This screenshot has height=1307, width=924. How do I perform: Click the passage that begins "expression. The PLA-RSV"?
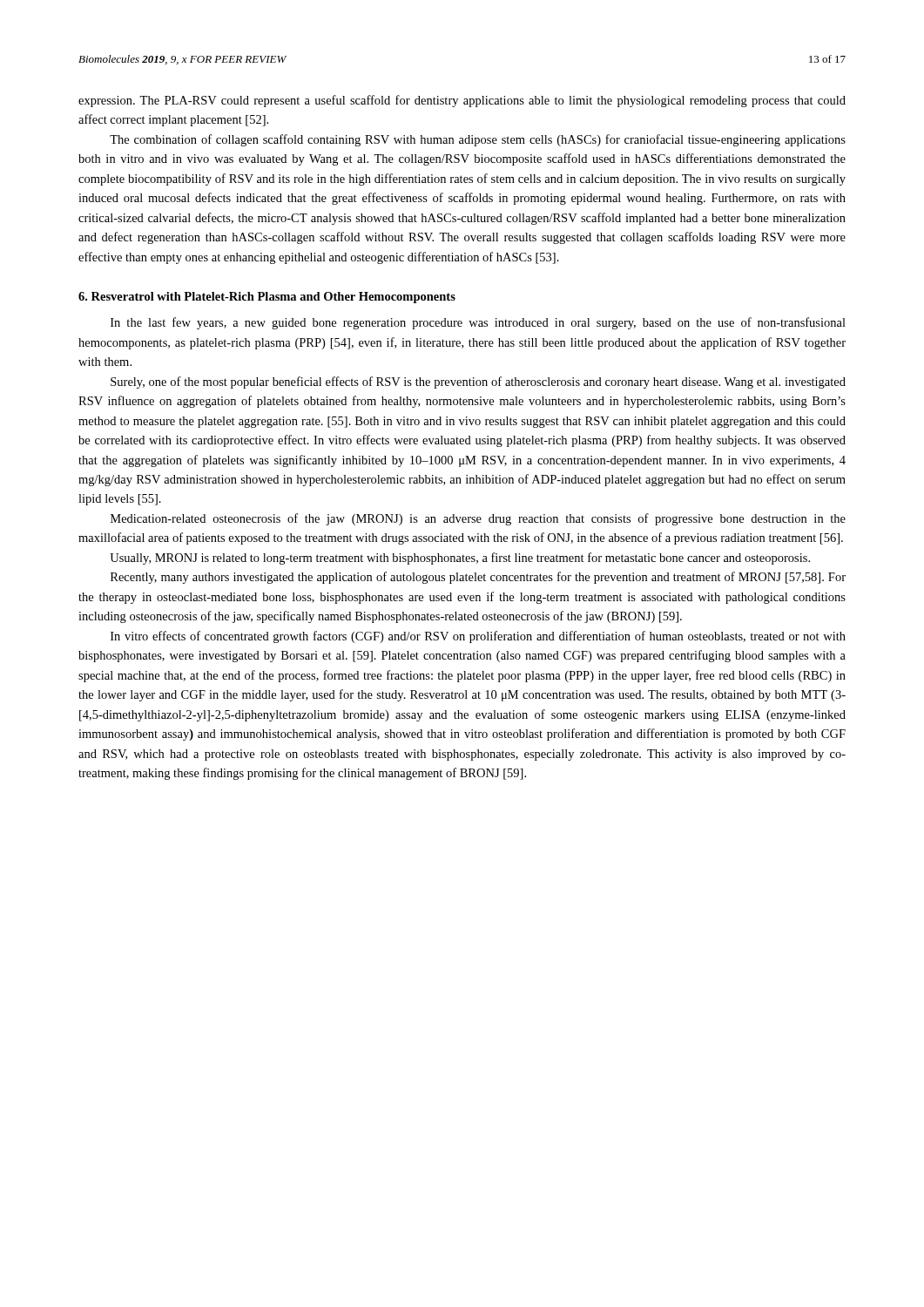(x=462, y=110)
